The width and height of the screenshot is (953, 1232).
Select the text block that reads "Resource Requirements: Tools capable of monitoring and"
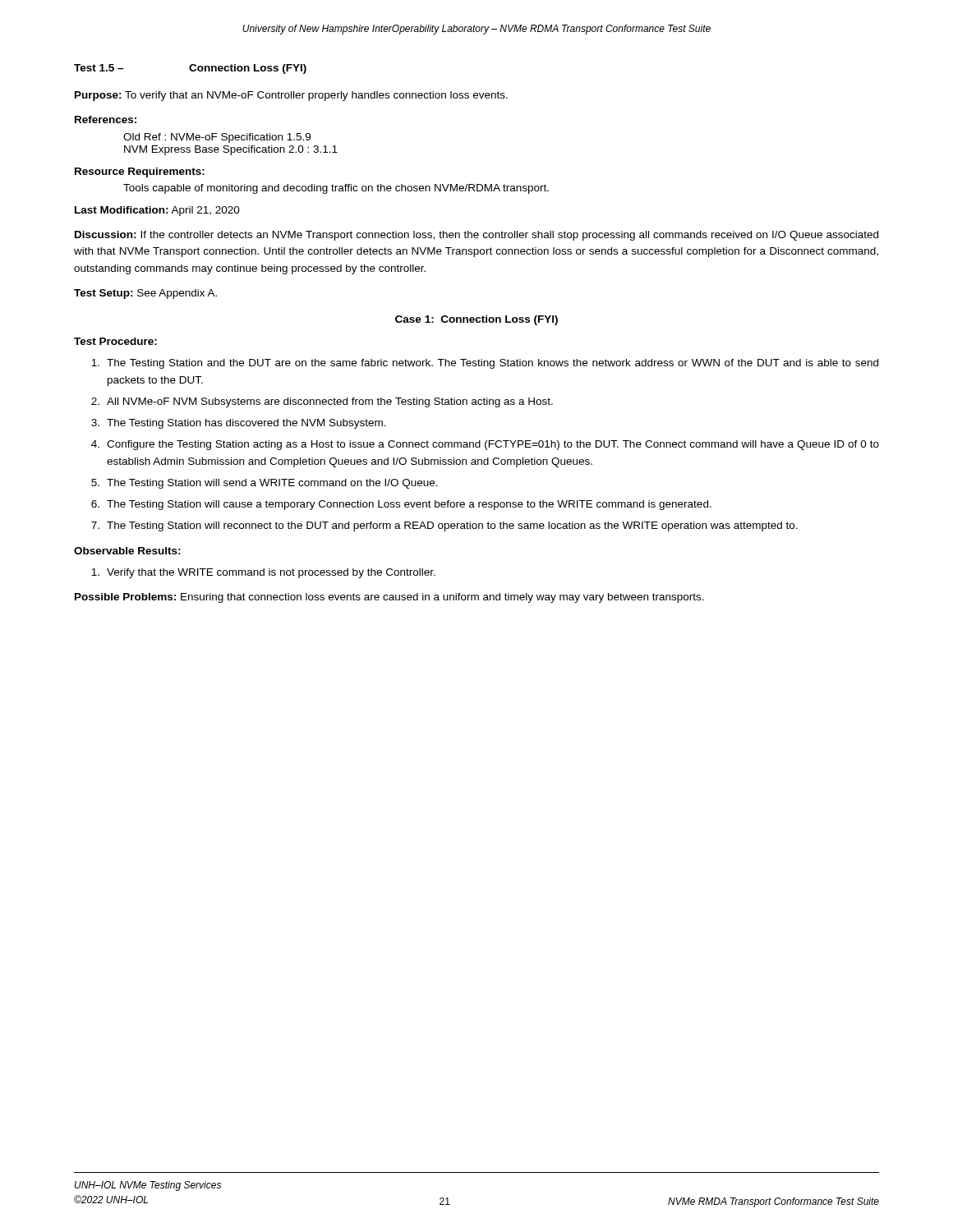476,178
